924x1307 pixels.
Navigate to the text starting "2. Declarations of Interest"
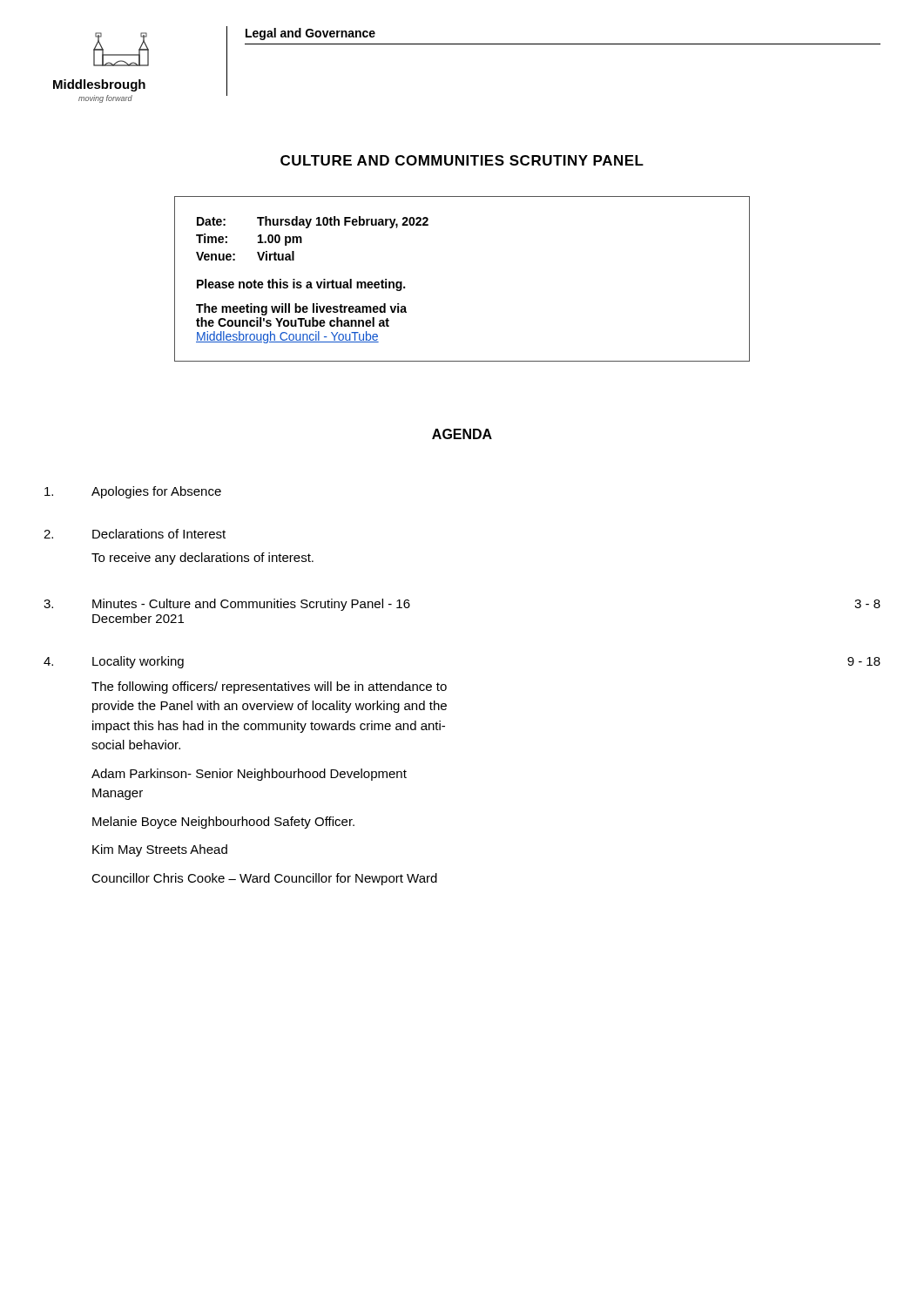point(135,534)
